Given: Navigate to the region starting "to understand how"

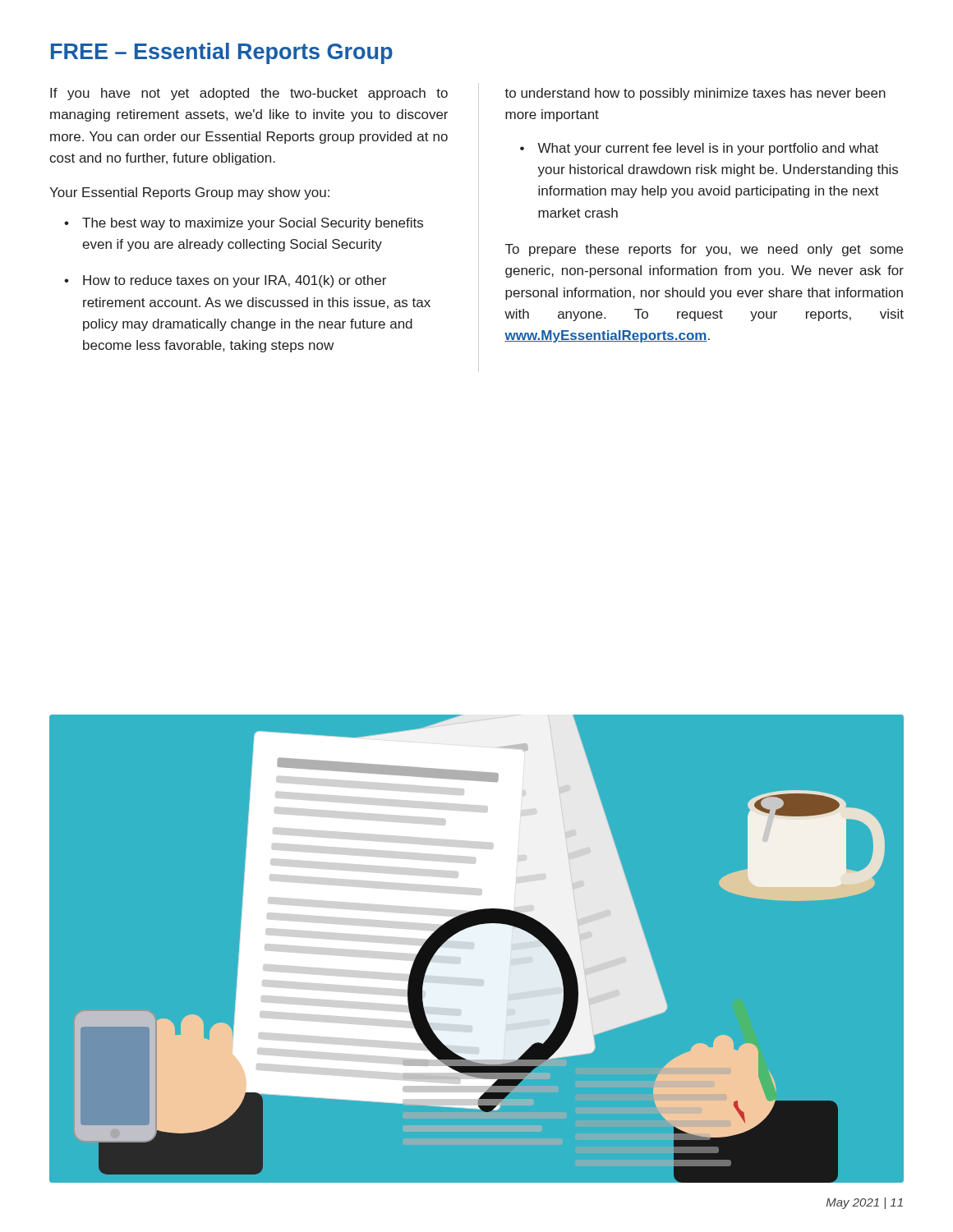Looking at the screenshot, I should [x=695, y=104].
